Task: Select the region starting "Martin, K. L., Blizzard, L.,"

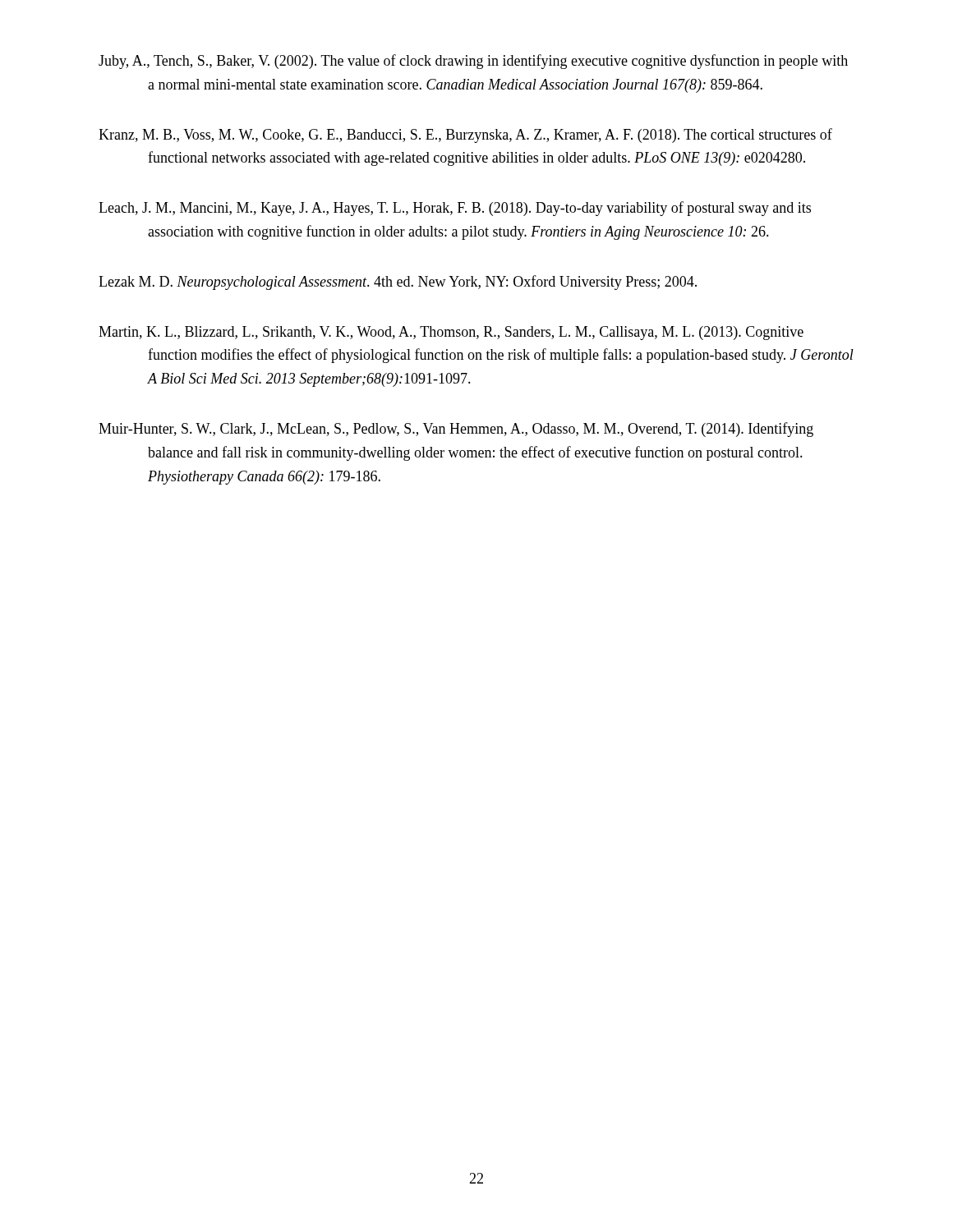Action: click(x=476, y=355)
